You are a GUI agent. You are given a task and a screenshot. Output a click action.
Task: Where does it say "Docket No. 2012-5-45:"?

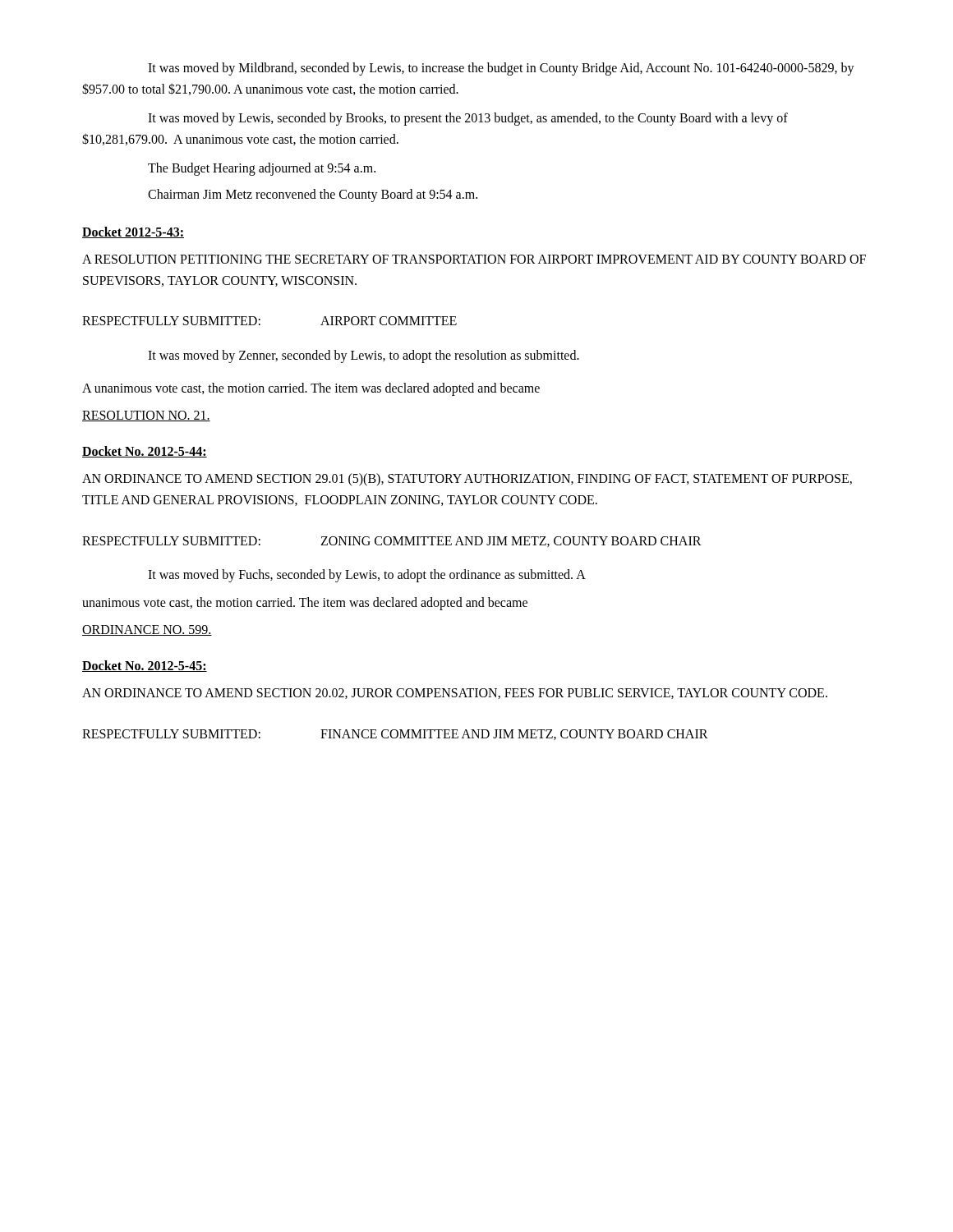145,666
